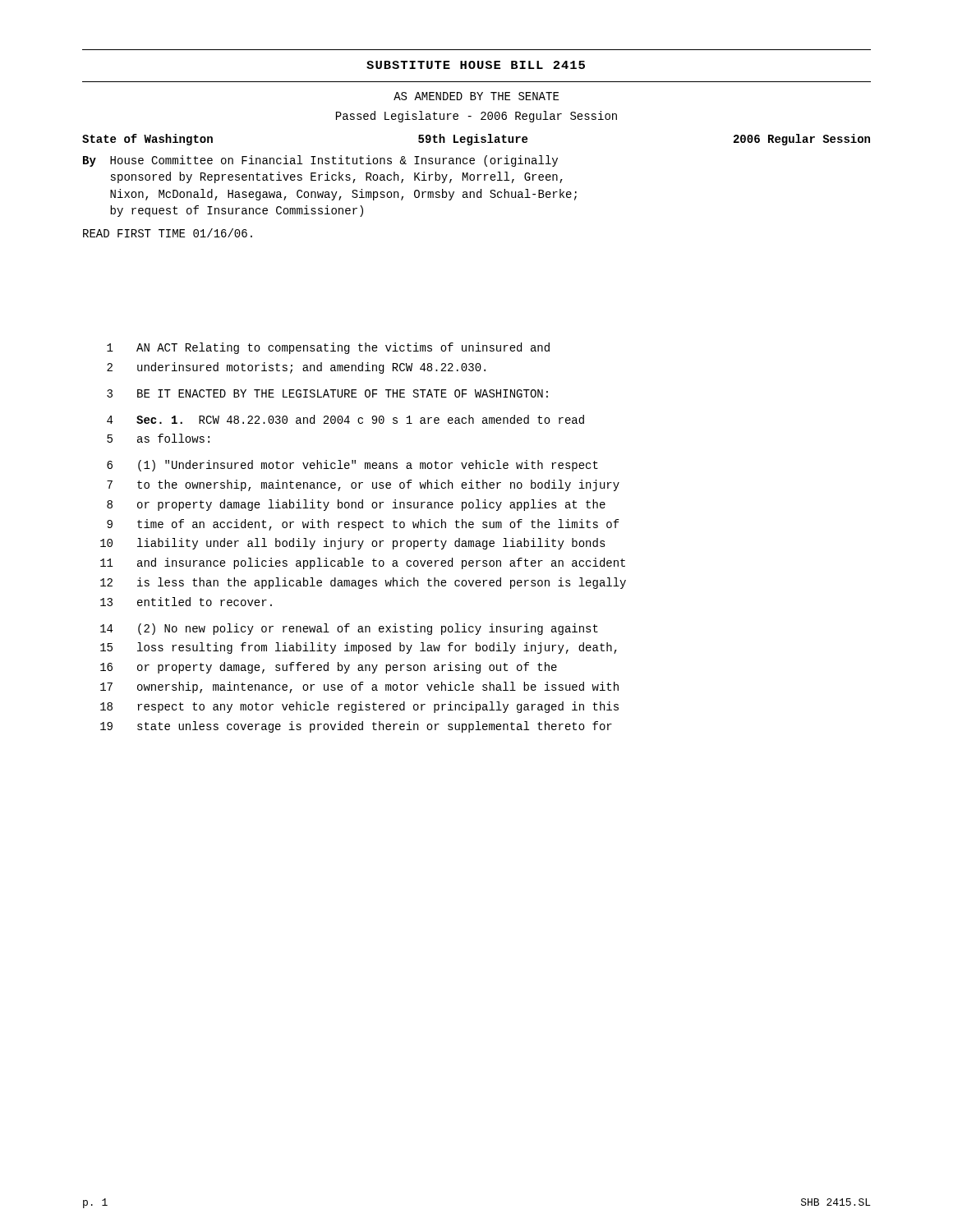Select the text block that says "State of Washington 59th Legislature 2006"
The width and height of the screenshot is (953, 1232).
pos(476,140)
